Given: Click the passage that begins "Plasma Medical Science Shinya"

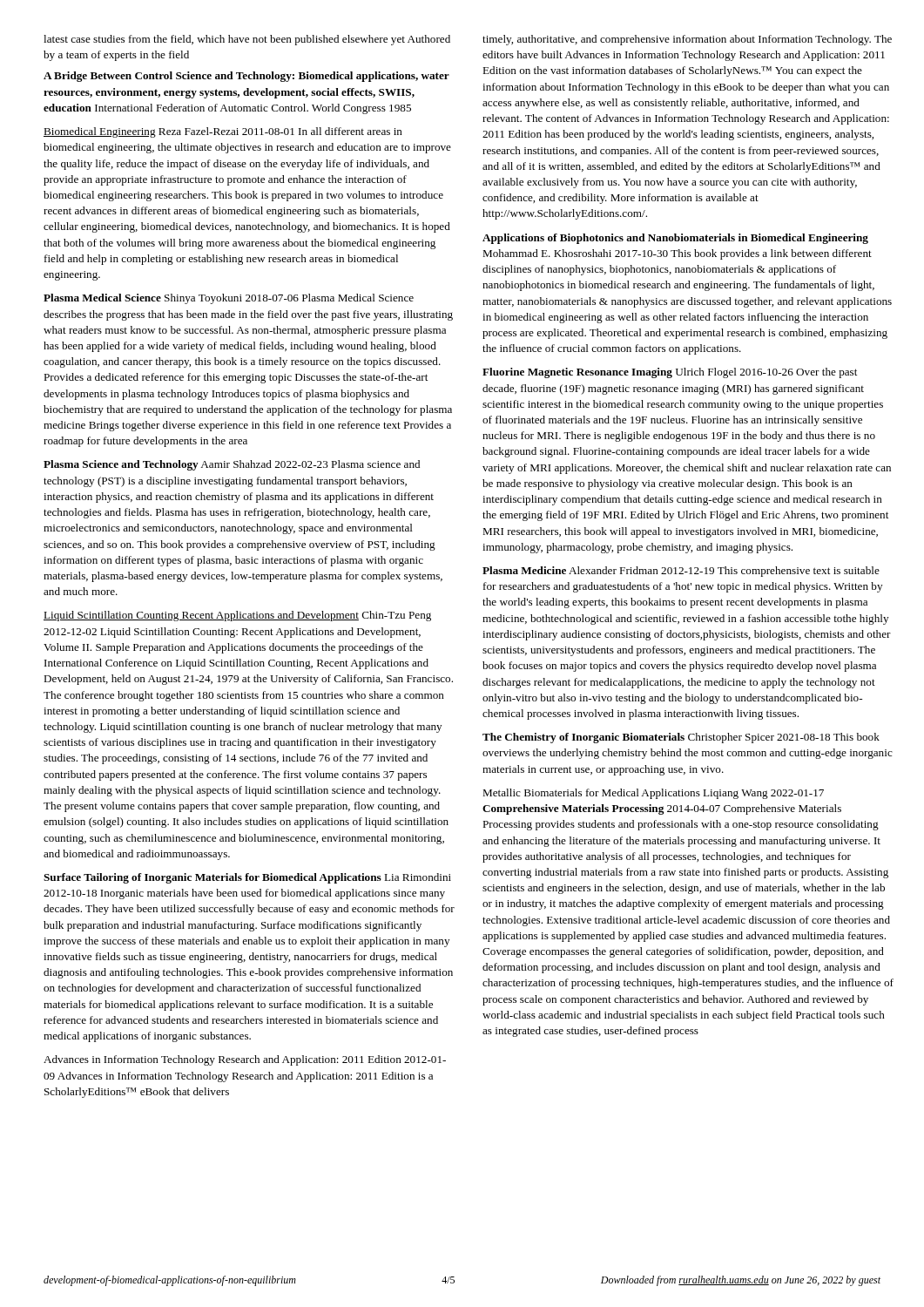Looking at the screenshot, I should coord(249,370).
